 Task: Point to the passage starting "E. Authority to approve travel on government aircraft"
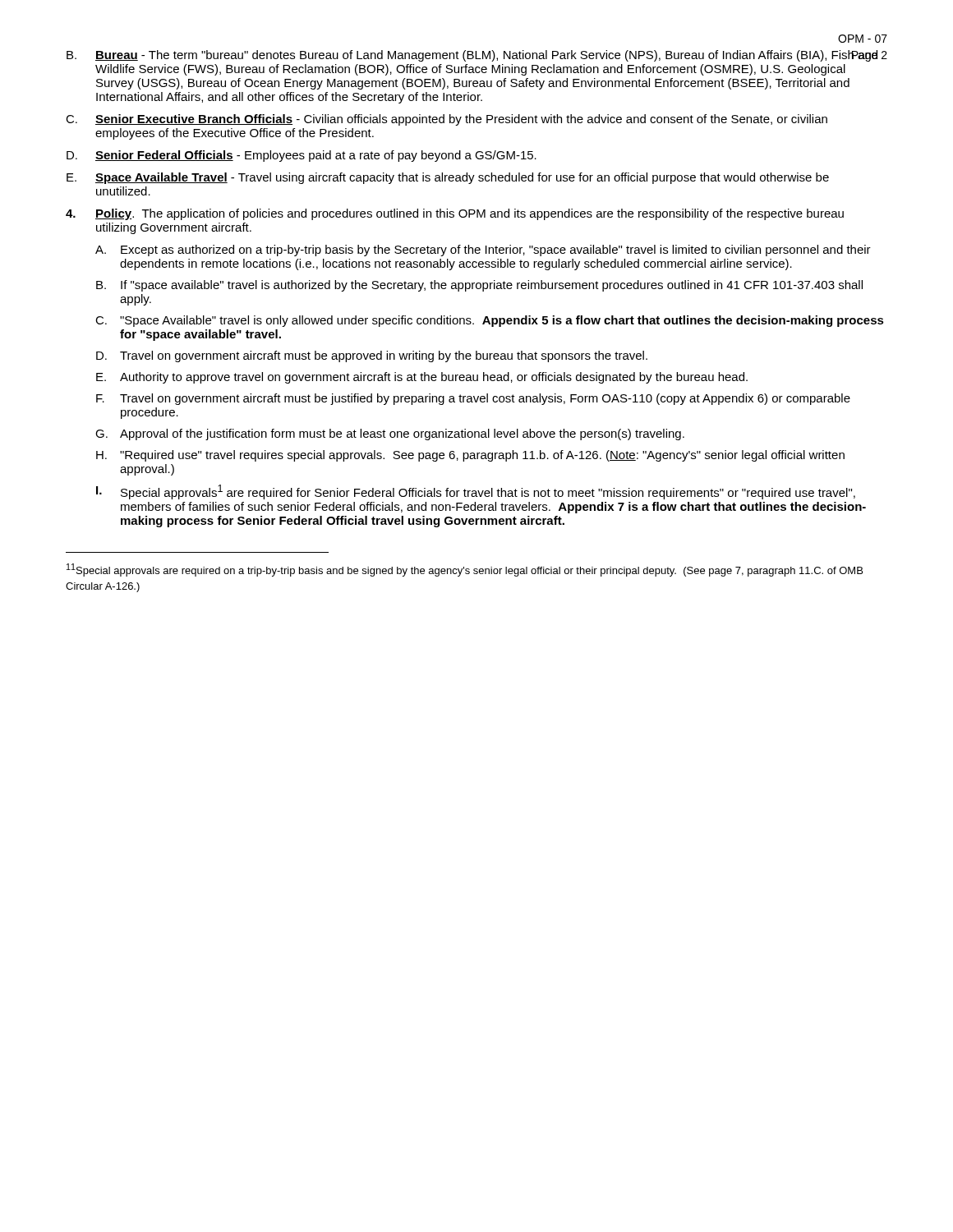pos(491,377)
